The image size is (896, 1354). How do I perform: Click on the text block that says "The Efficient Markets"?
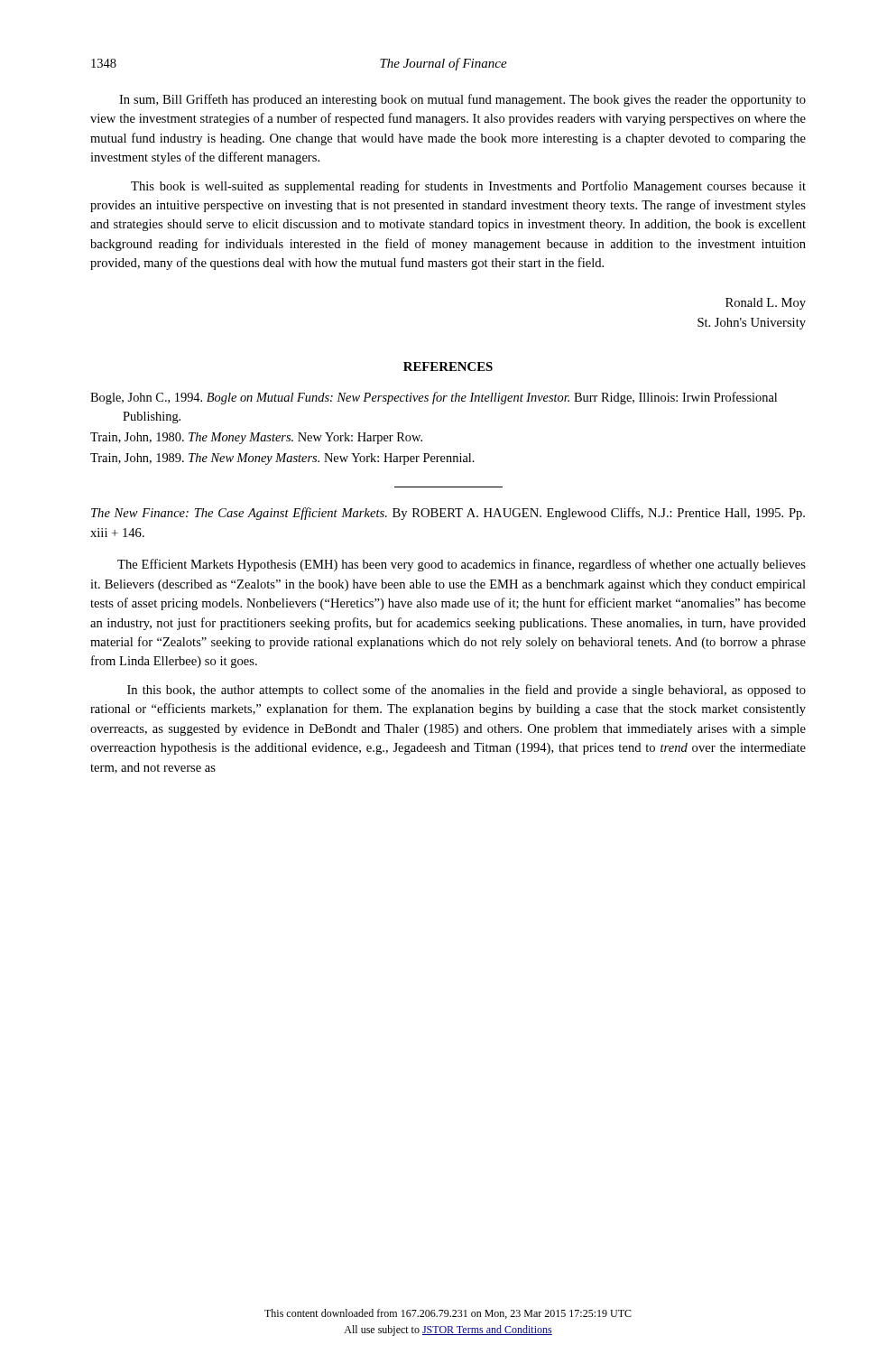(x=448, y=613)
